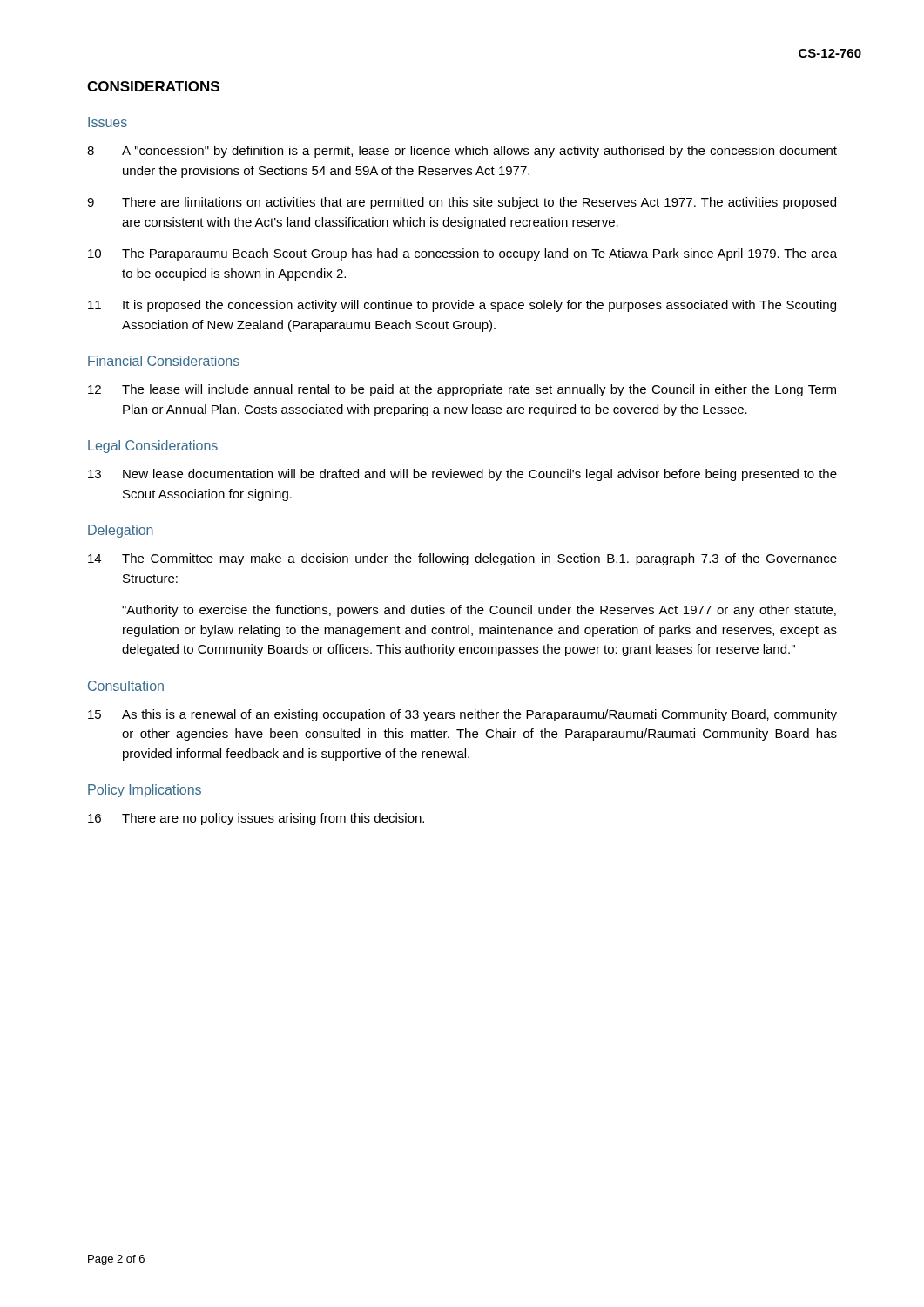Locate the block of text that opens with "15 As this is a renewal"
Screen dimensions: 1307x924
click(x=462, y=734)
